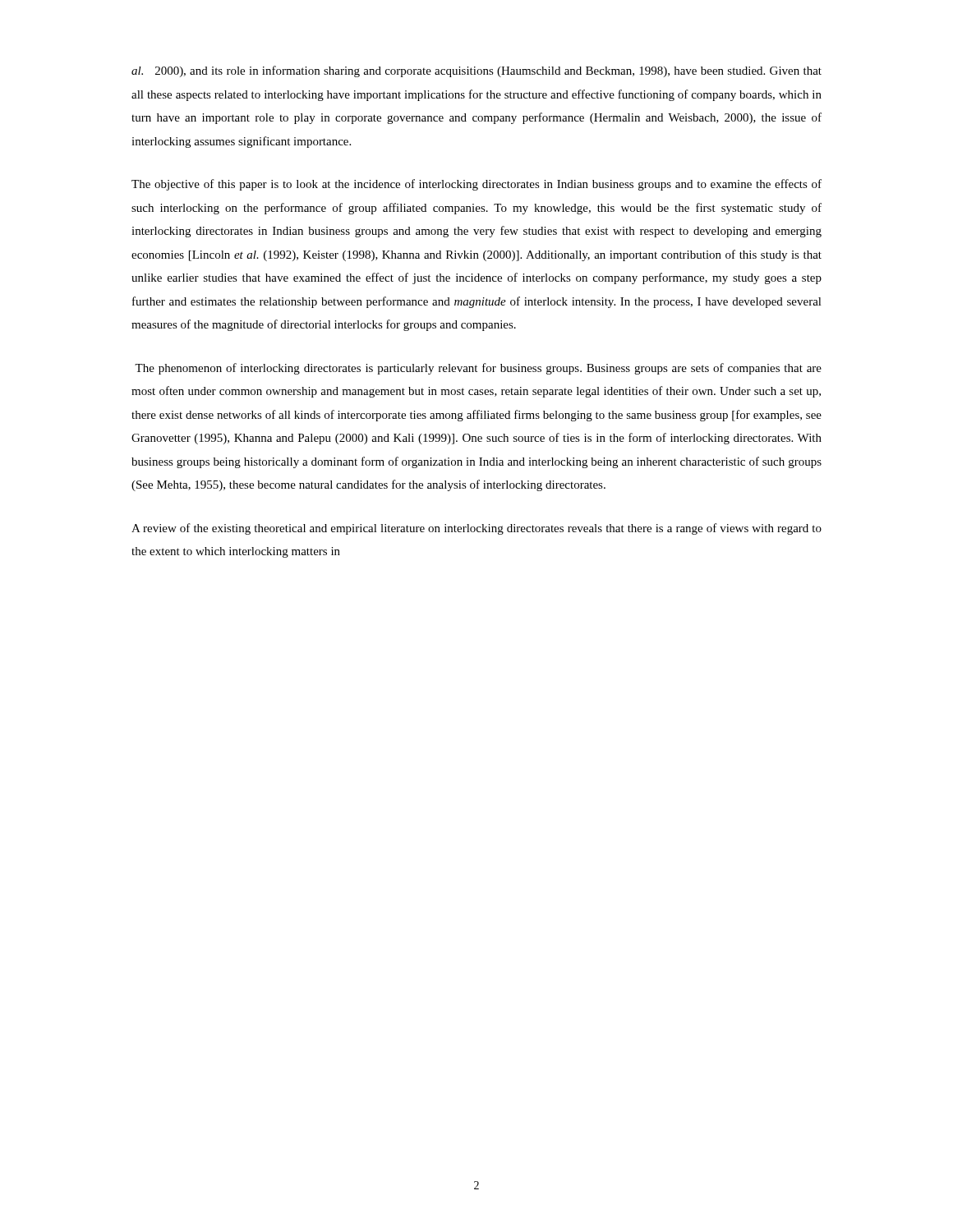Click the passage that begins "al. 2000), and its role"

pos(476,106)
